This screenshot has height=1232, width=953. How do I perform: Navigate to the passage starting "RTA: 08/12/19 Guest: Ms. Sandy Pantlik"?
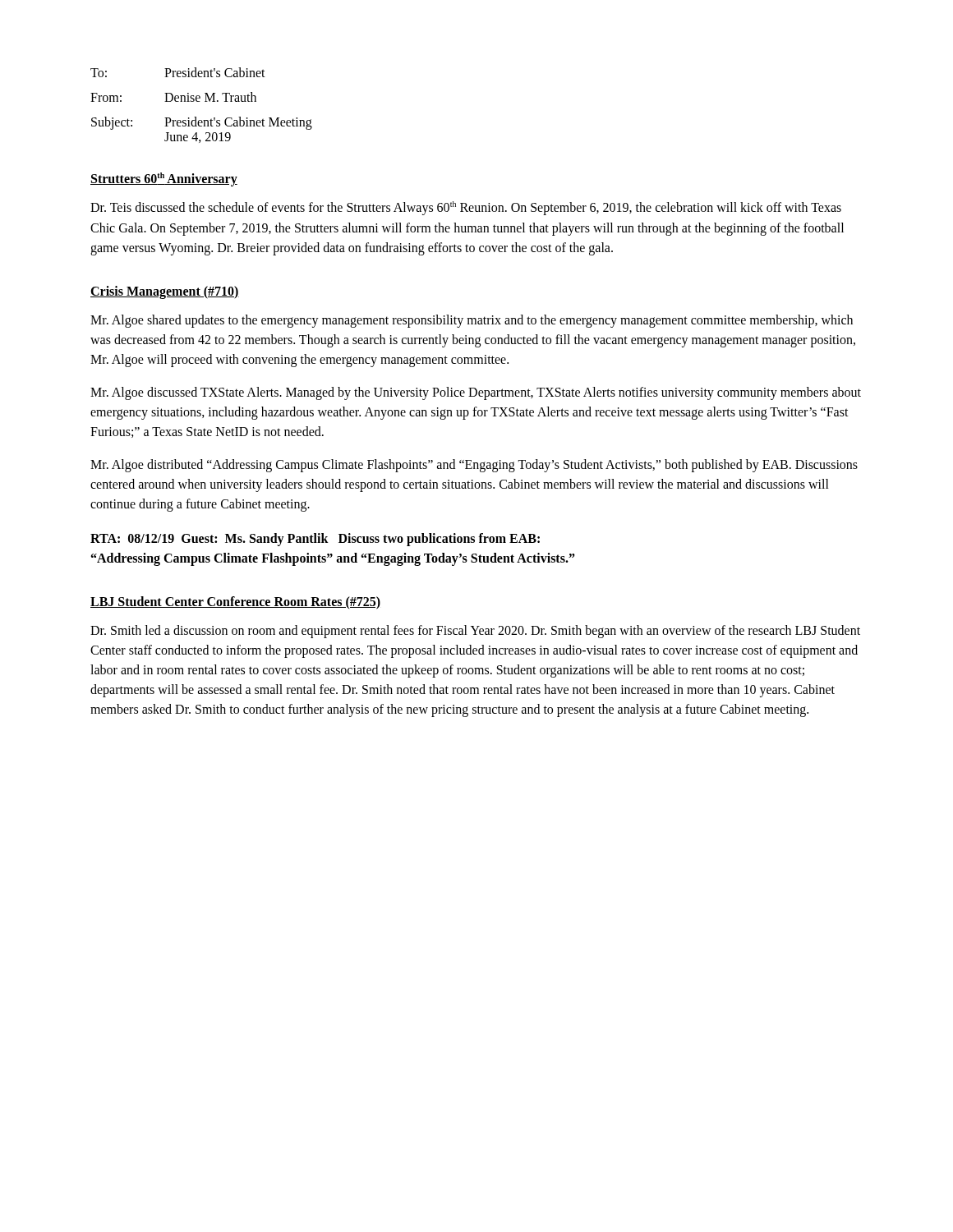click(x=333, y=548)
